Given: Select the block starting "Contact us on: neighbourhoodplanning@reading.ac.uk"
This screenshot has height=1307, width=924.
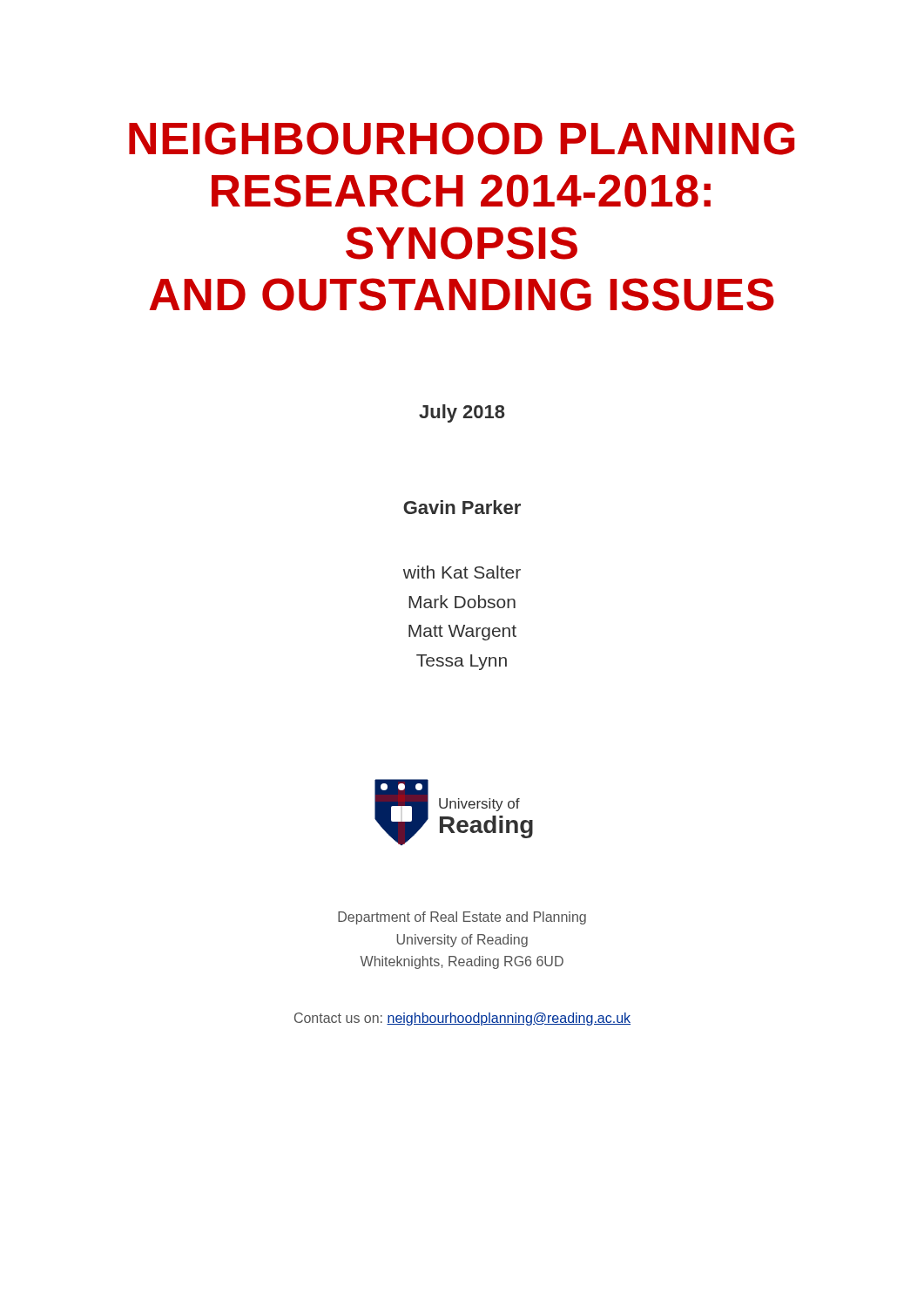Looking at the screenshot, I should (462, 1018).
